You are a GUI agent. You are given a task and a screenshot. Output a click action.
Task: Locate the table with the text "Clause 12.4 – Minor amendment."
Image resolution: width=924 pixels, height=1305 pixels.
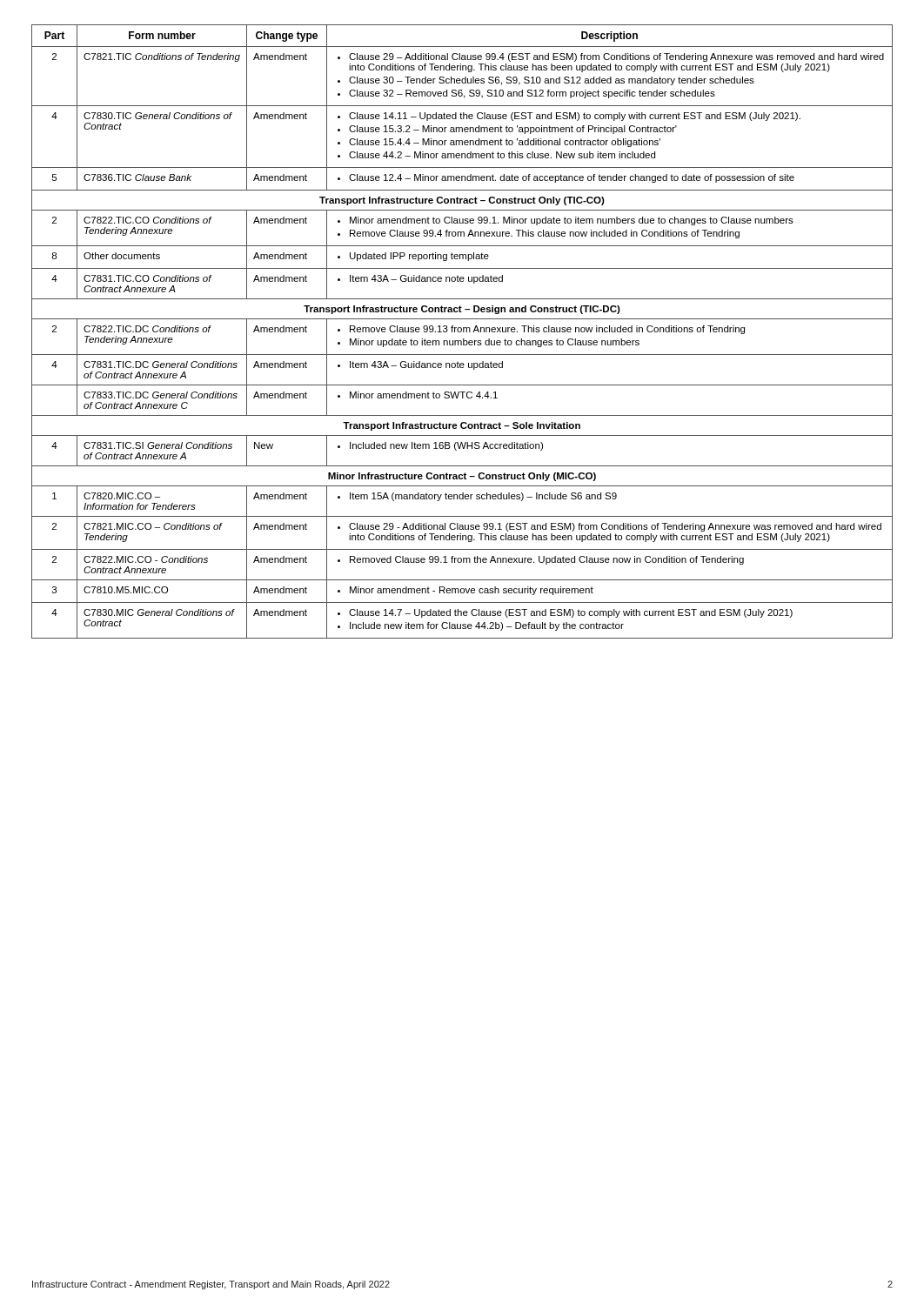tap(462, 331)
